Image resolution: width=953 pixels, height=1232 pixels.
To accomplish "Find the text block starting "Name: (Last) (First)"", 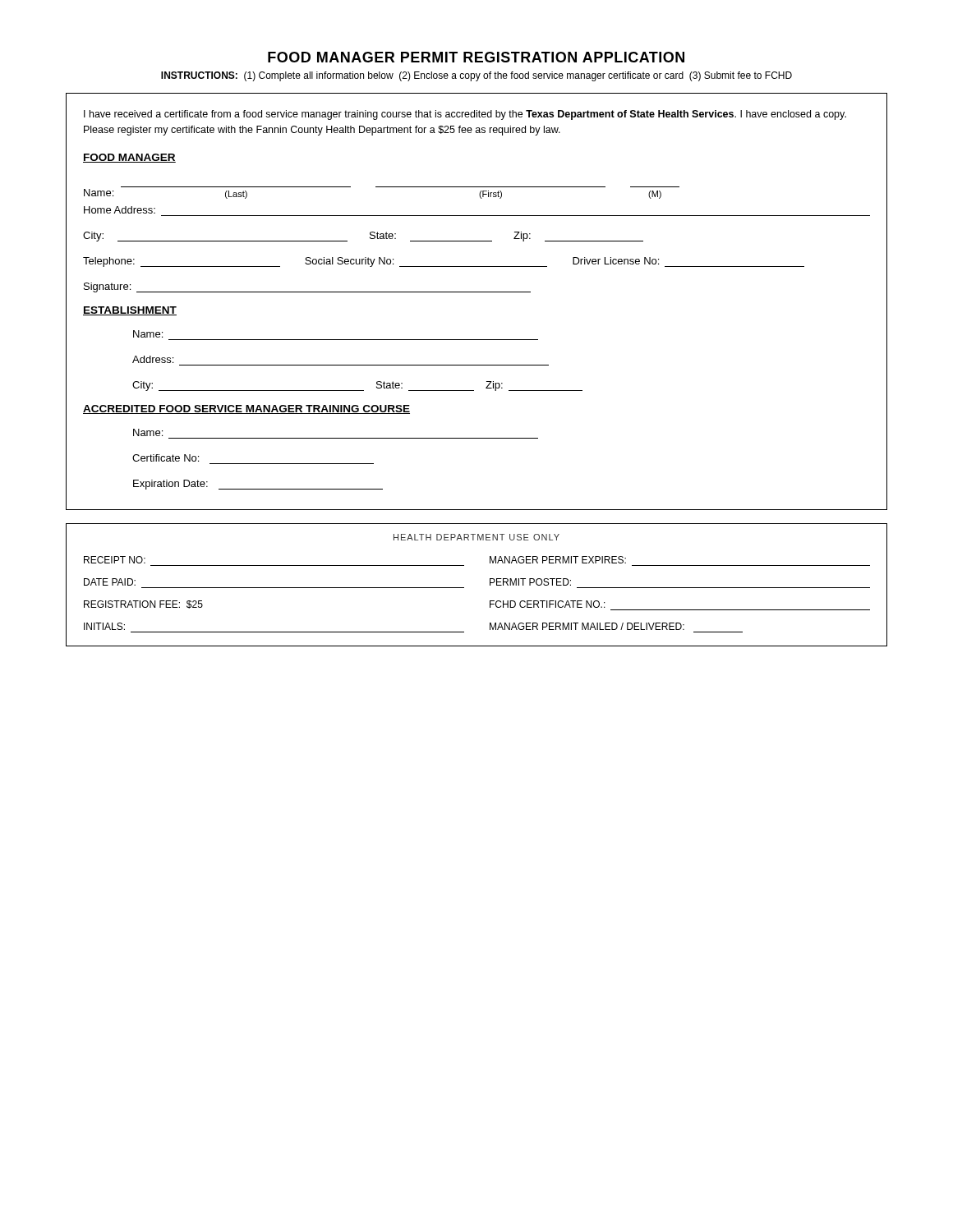I will 476,186.
